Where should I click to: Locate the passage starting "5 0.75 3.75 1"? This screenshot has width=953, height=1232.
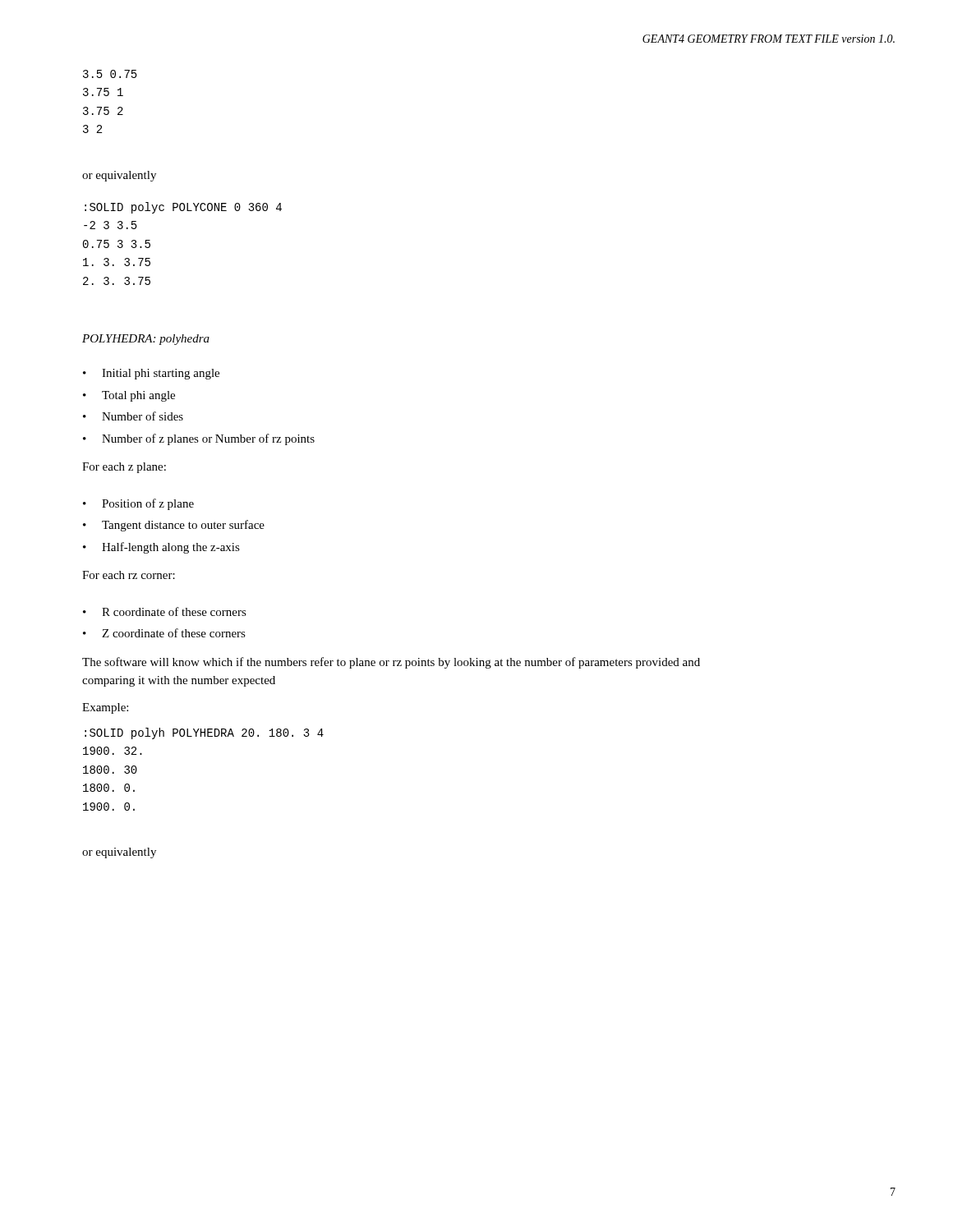click(x=110, y=74)
